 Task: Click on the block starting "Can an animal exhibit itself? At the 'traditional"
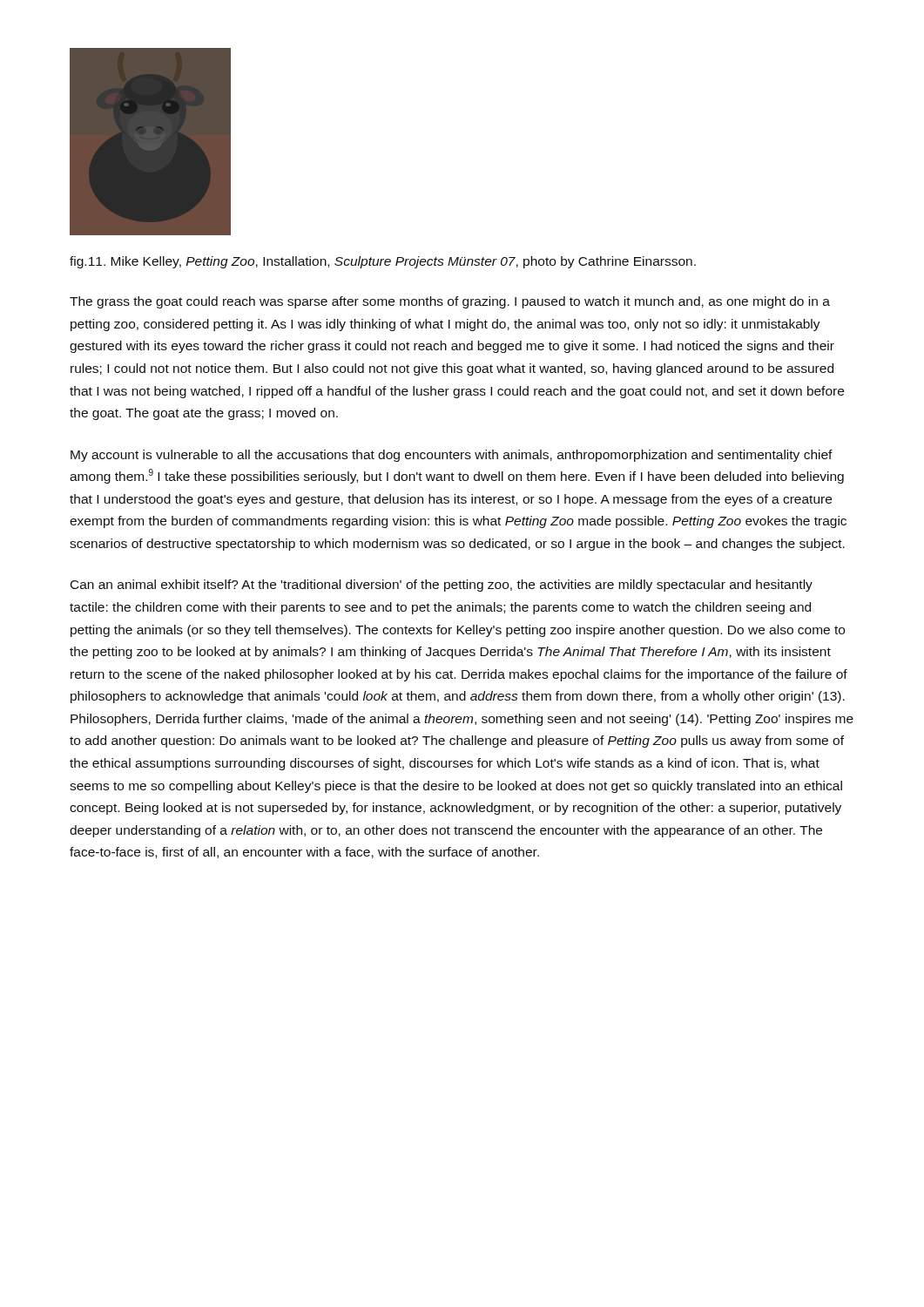(462, 718)
